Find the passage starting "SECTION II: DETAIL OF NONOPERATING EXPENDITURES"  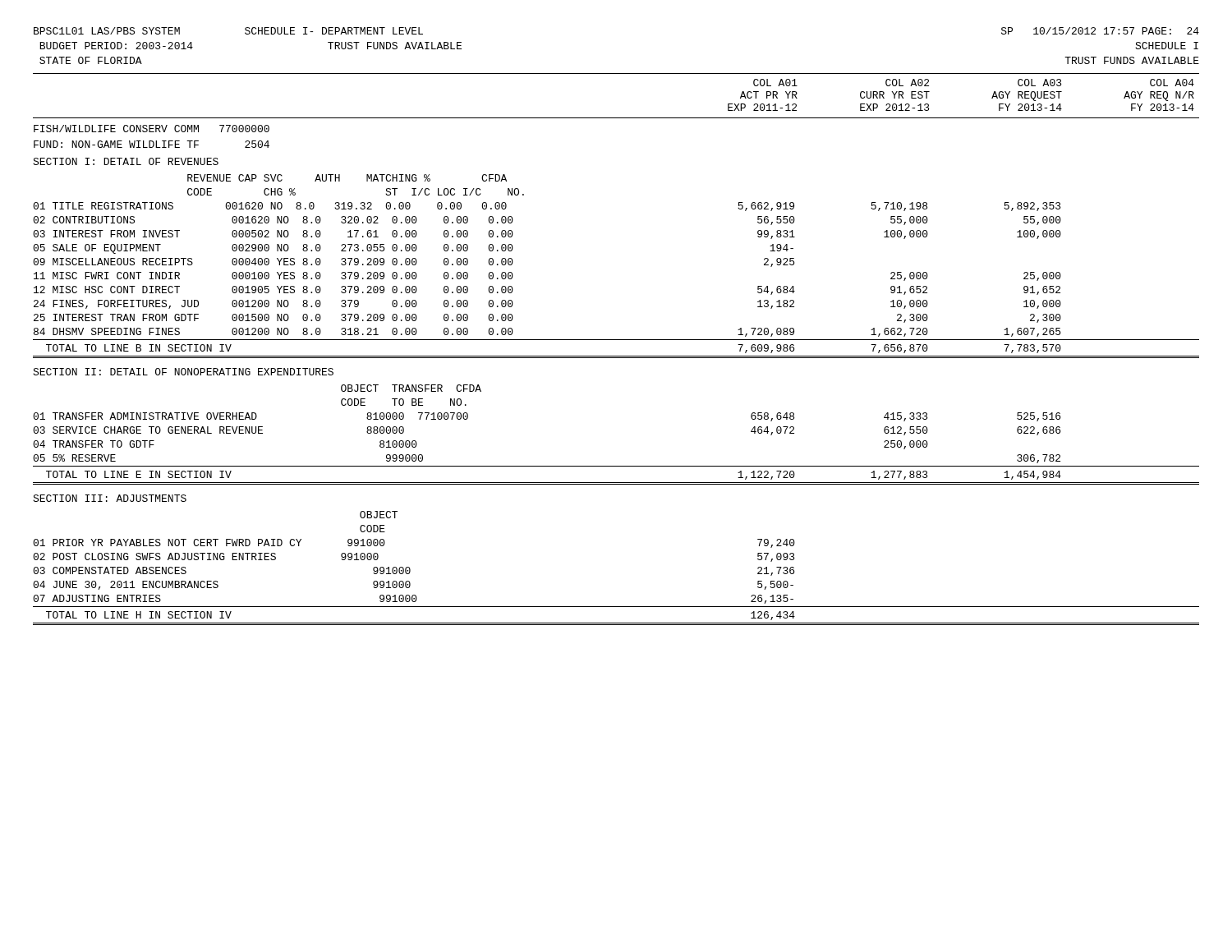[x=183, y=372]
